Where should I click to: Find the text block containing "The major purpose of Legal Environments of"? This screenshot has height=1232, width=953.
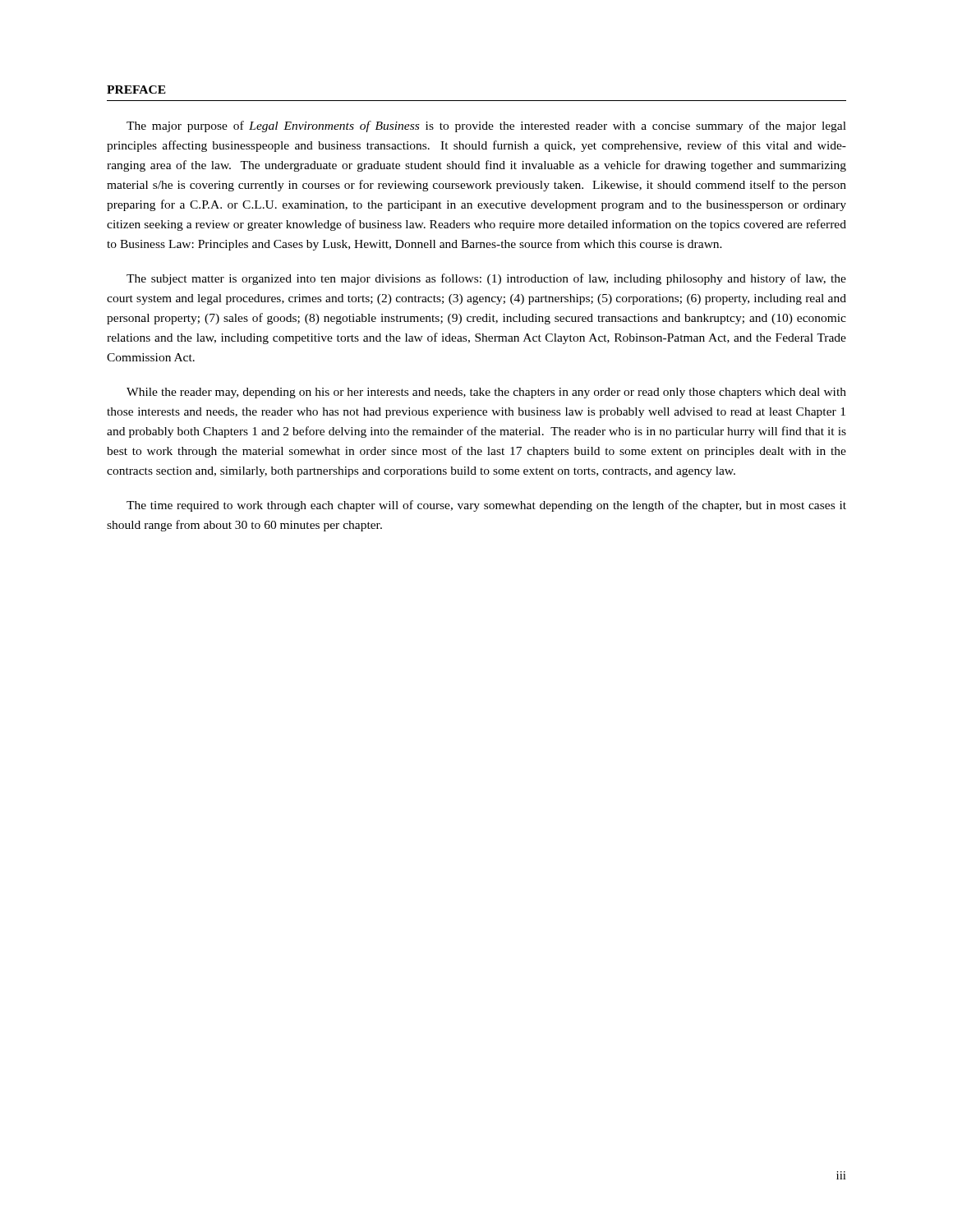(476, 184)
